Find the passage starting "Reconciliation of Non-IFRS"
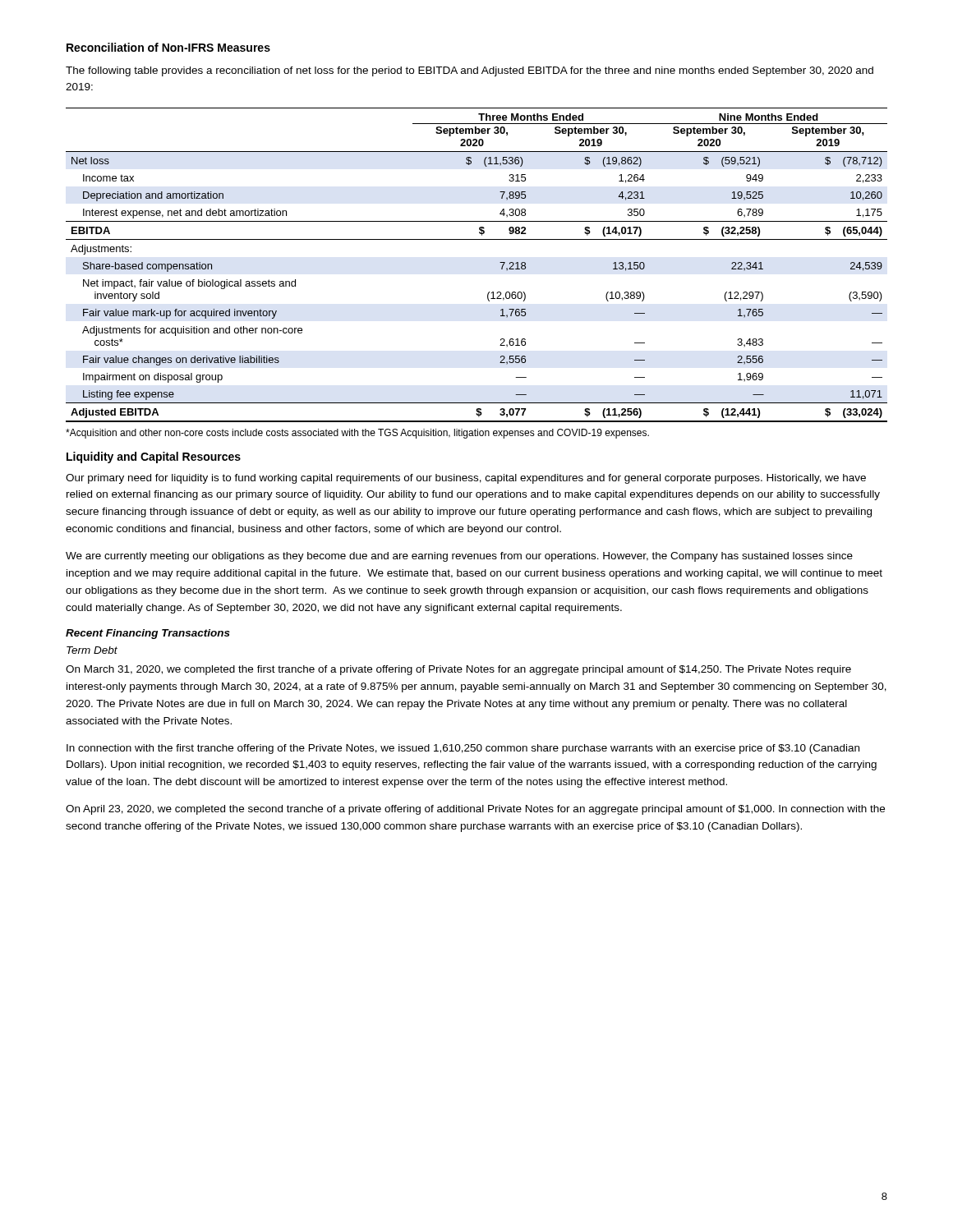This screenshot has height=1232, width=953. click(x=168, y=48)
